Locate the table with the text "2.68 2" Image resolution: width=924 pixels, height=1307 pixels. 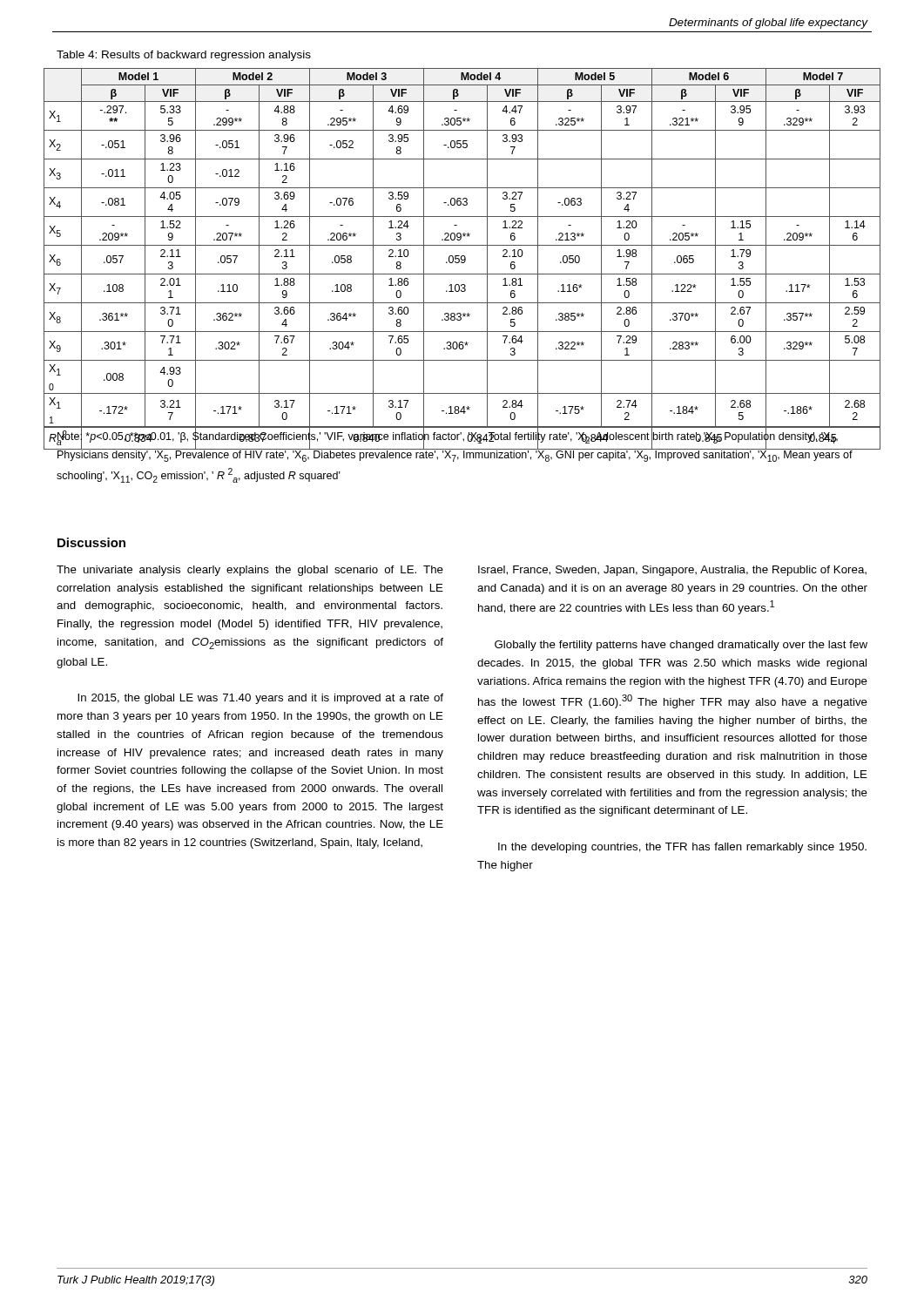coord(462,259)
